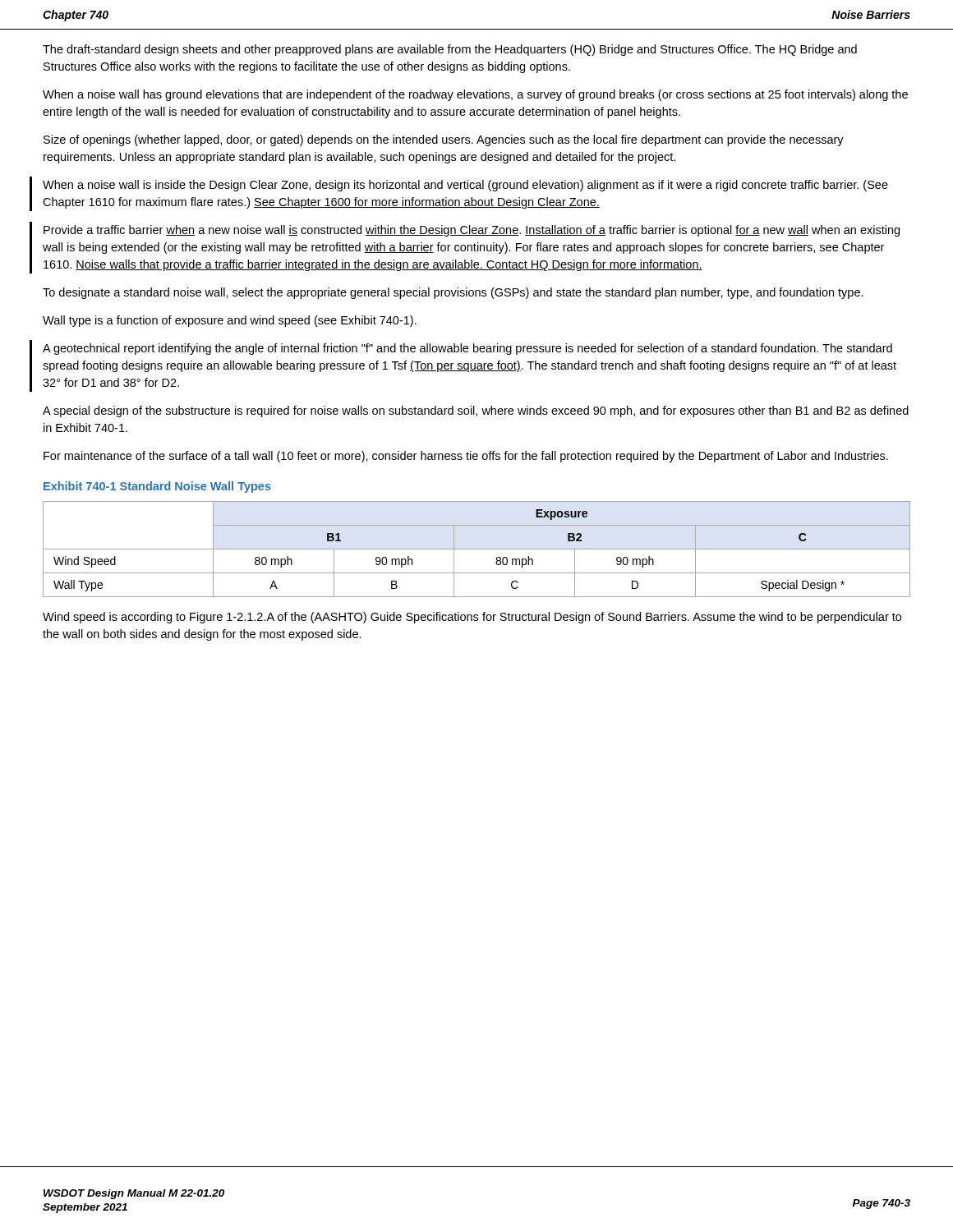Find the table that mentions "Wall Type"
Image resolution: width=953 pixels, height=1232 pixels.
click(x=476, y=549)
